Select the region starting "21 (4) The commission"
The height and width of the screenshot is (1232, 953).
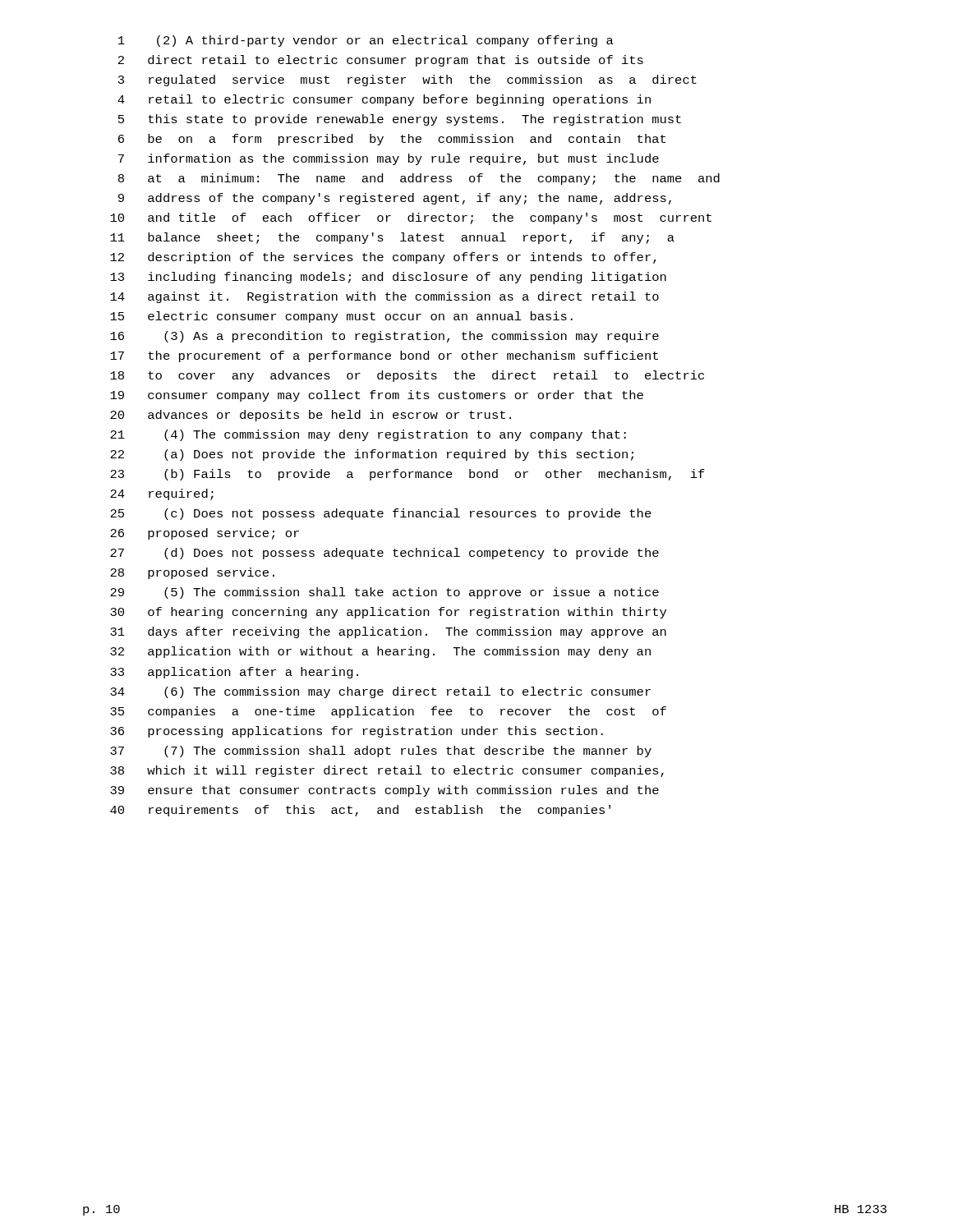pos(485,436)
